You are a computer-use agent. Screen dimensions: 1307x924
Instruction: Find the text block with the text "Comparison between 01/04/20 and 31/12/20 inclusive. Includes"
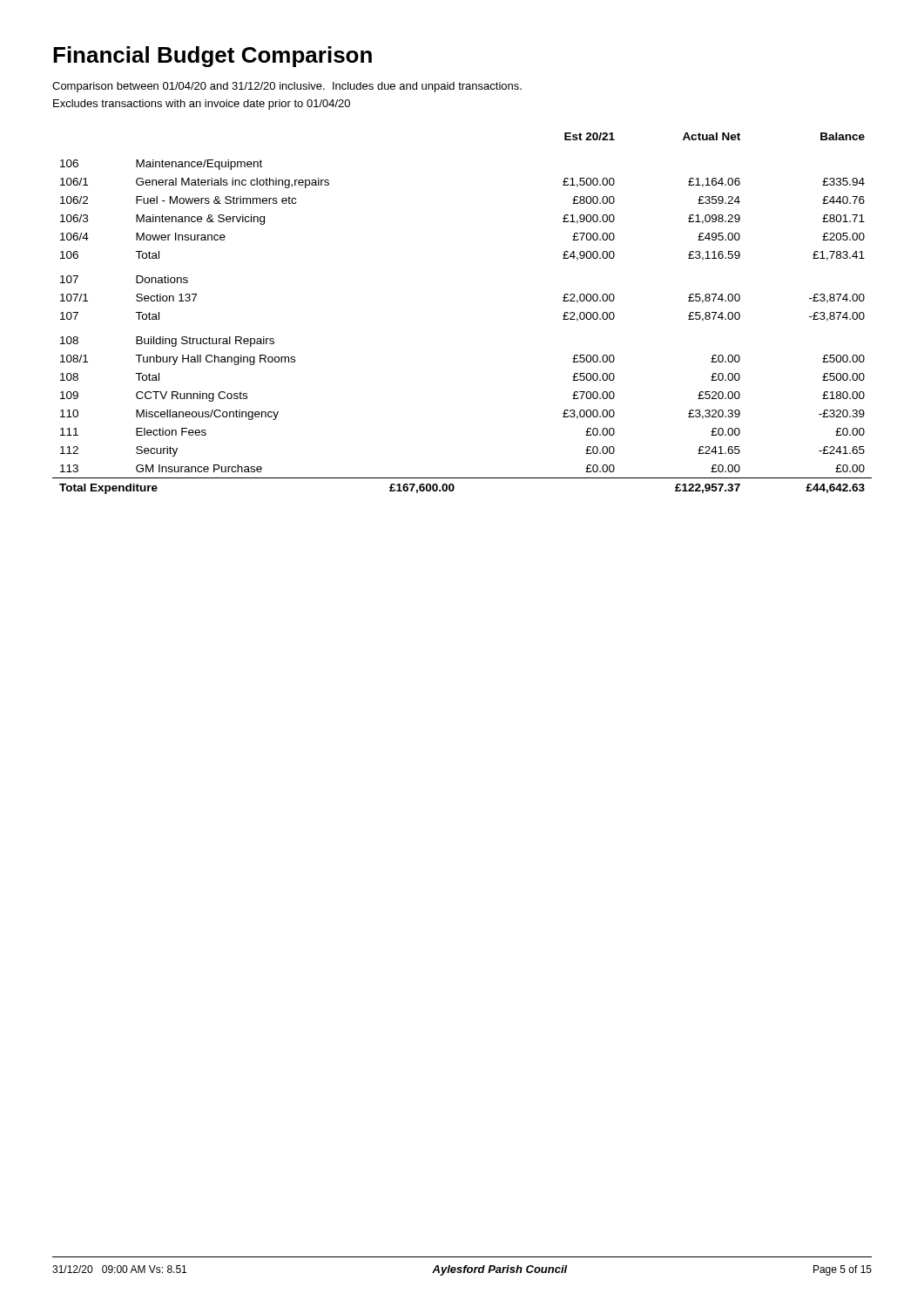(x=287, y=94)
